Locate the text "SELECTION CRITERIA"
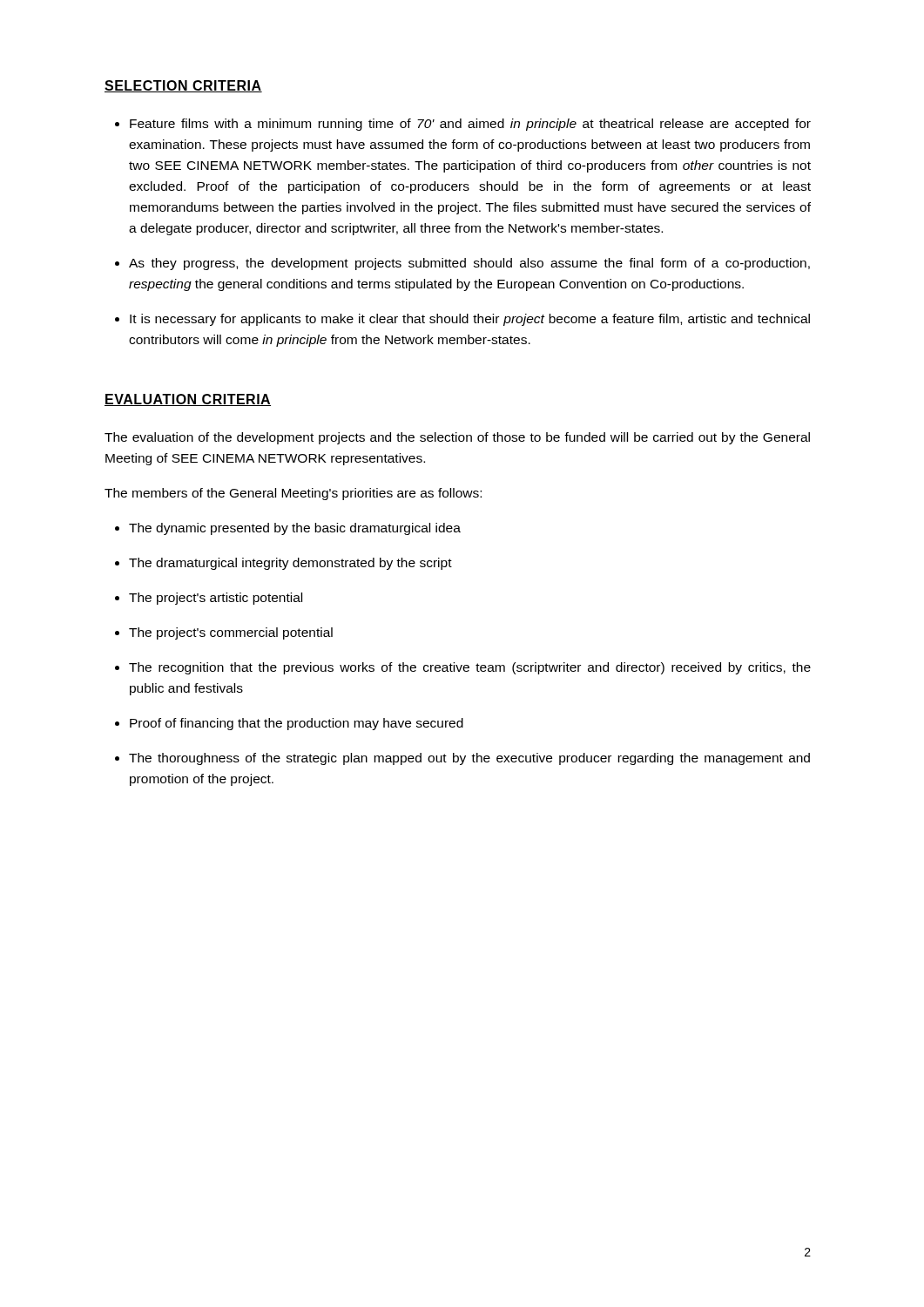 183,86
